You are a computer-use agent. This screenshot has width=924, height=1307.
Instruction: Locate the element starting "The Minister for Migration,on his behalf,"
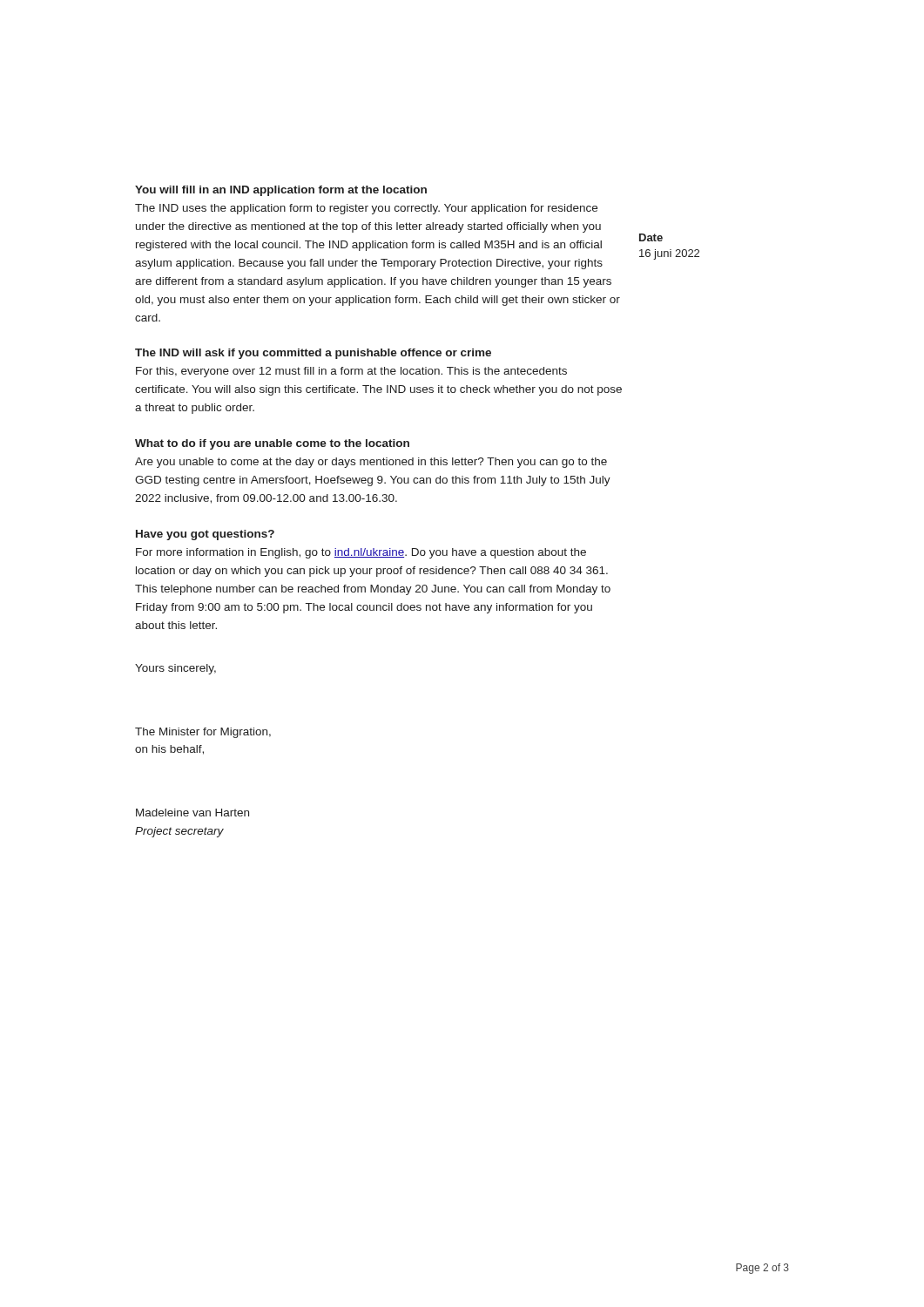coord(203,740)
